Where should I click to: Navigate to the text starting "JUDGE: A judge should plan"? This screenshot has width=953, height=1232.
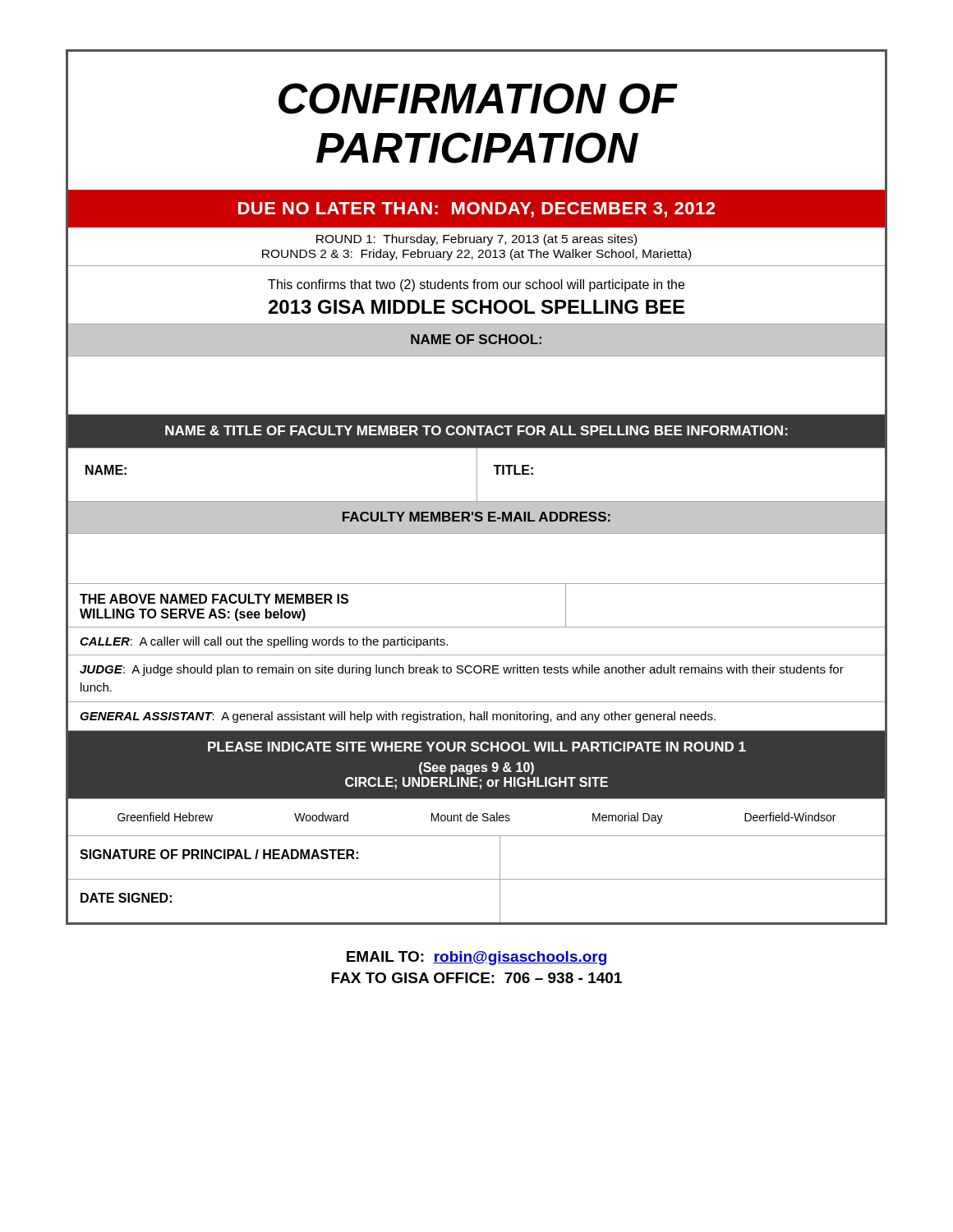click(x=462, y=678)
